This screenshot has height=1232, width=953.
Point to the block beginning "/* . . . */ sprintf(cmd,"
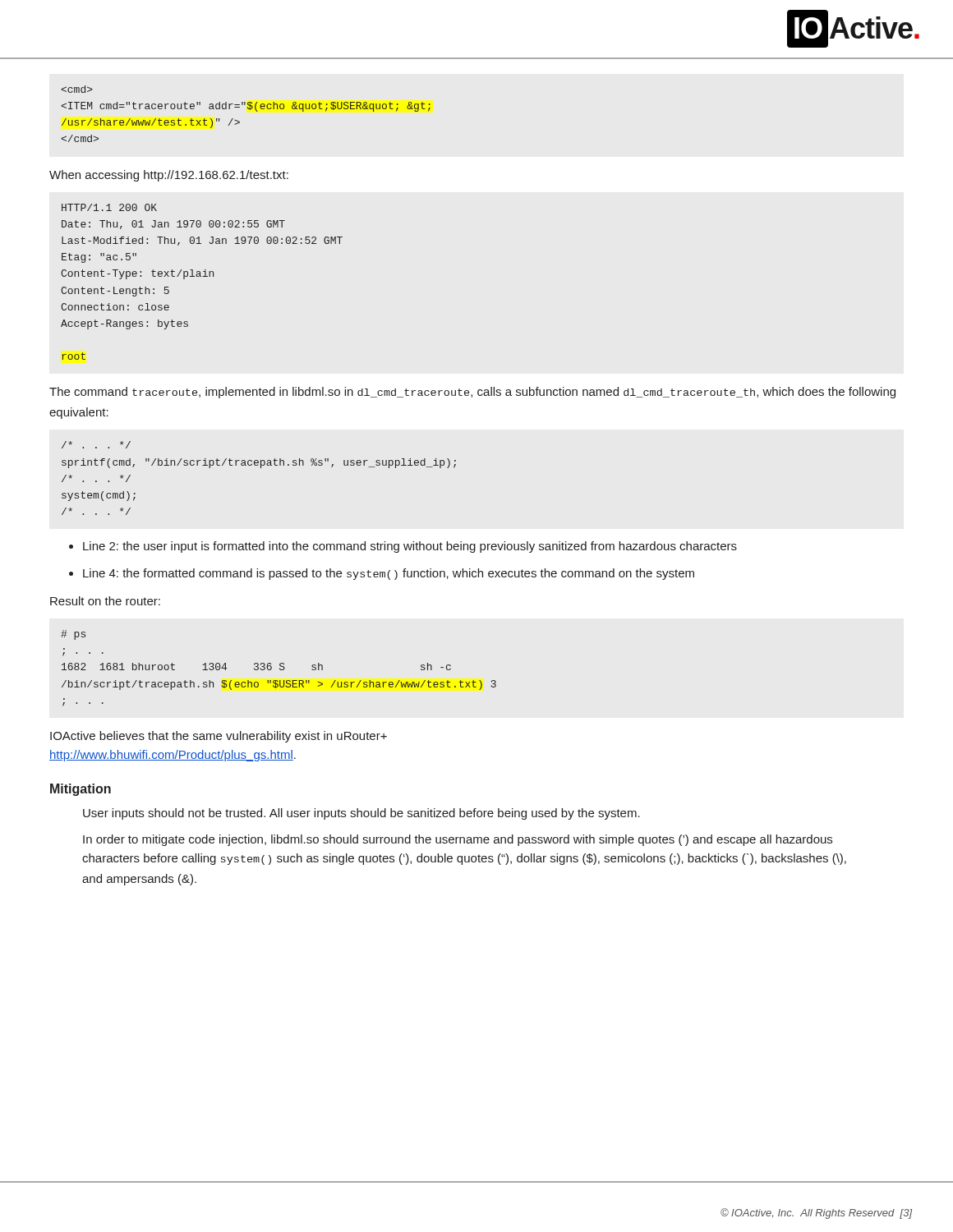(260, 479)
